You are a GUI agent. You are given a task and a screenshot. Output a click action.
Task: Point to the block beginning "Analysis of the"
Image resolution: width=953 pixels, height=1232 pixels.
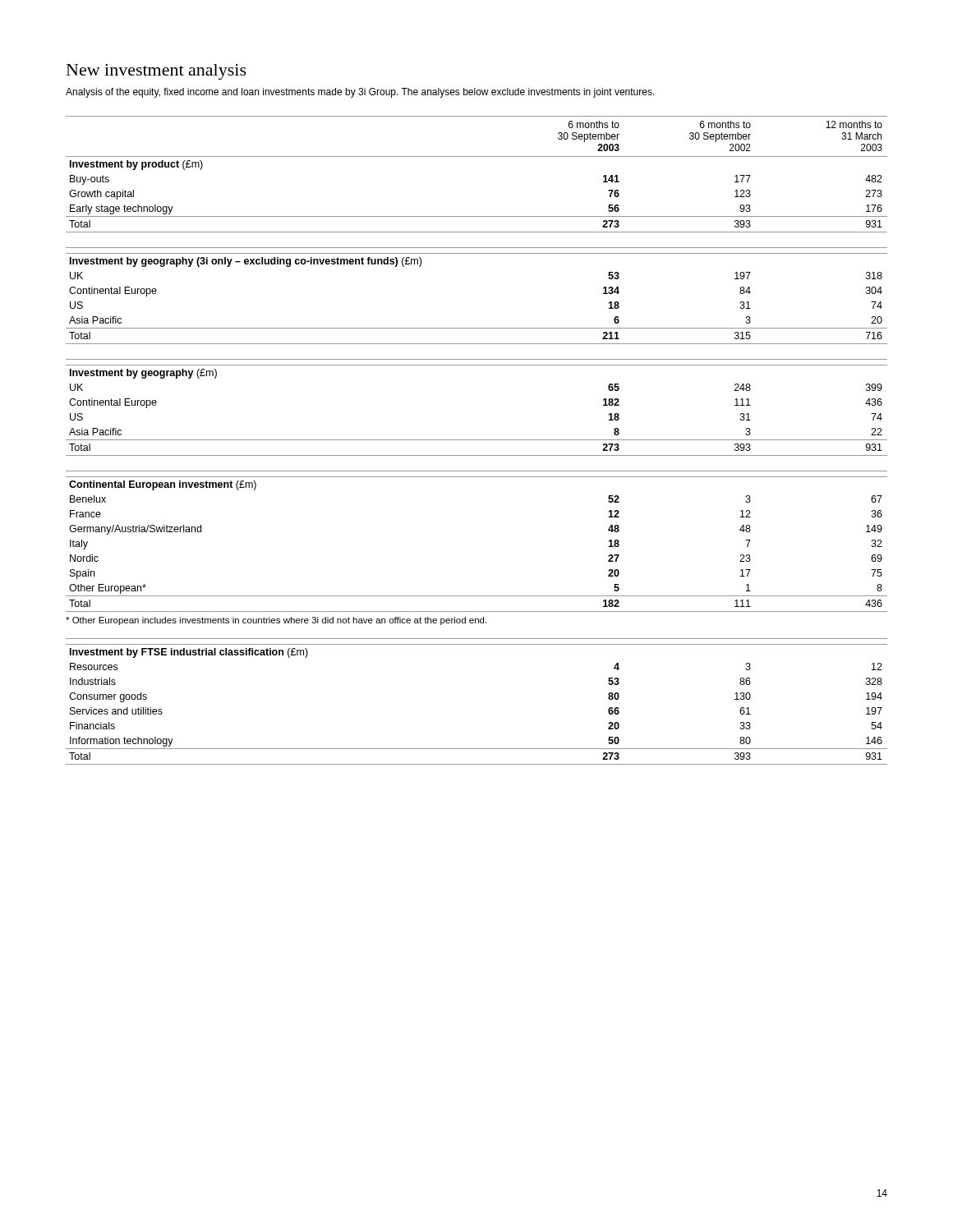476,92
